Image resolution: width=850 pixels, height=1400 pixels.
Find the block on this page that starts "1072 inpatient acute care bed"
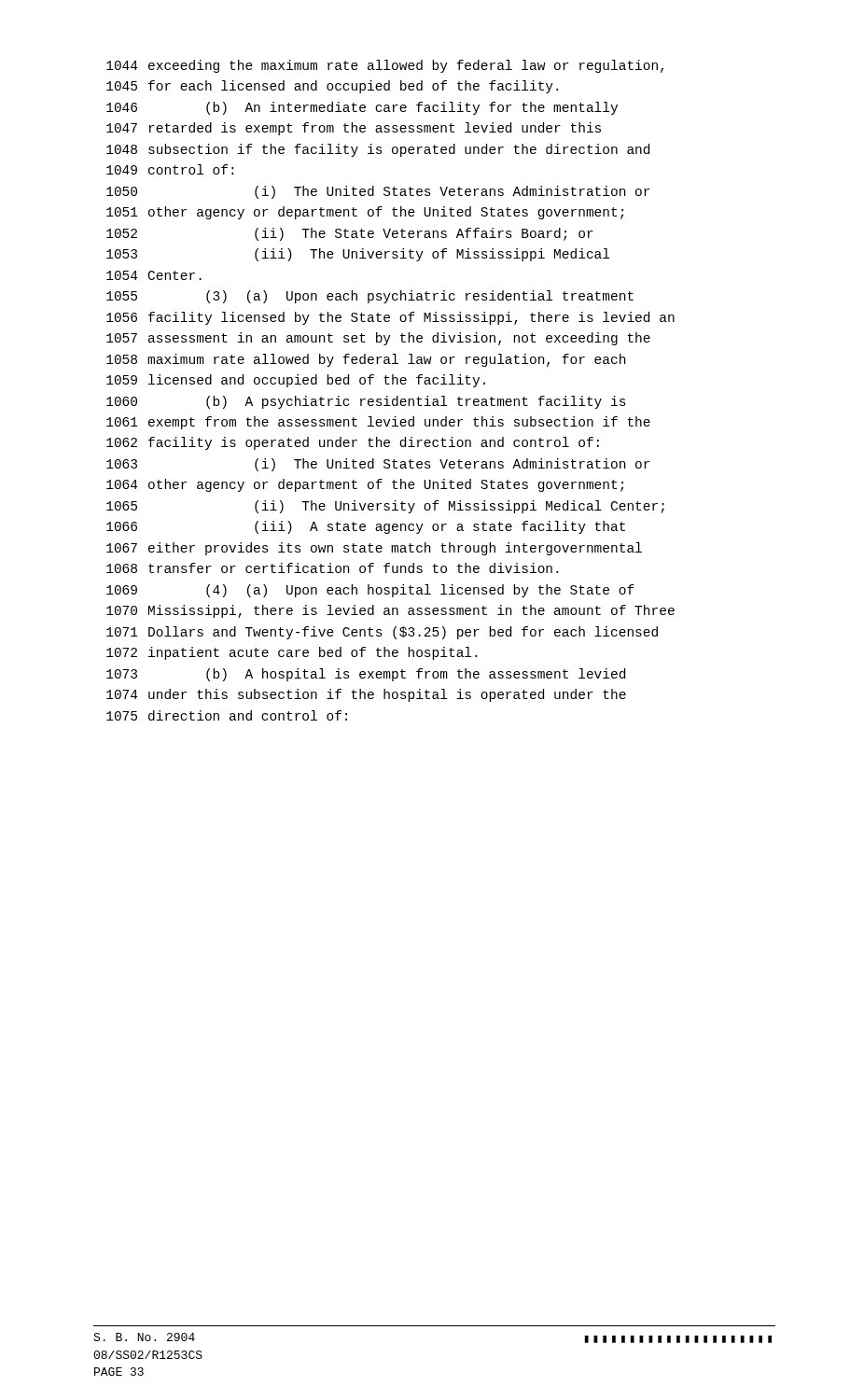click(434, 654)
